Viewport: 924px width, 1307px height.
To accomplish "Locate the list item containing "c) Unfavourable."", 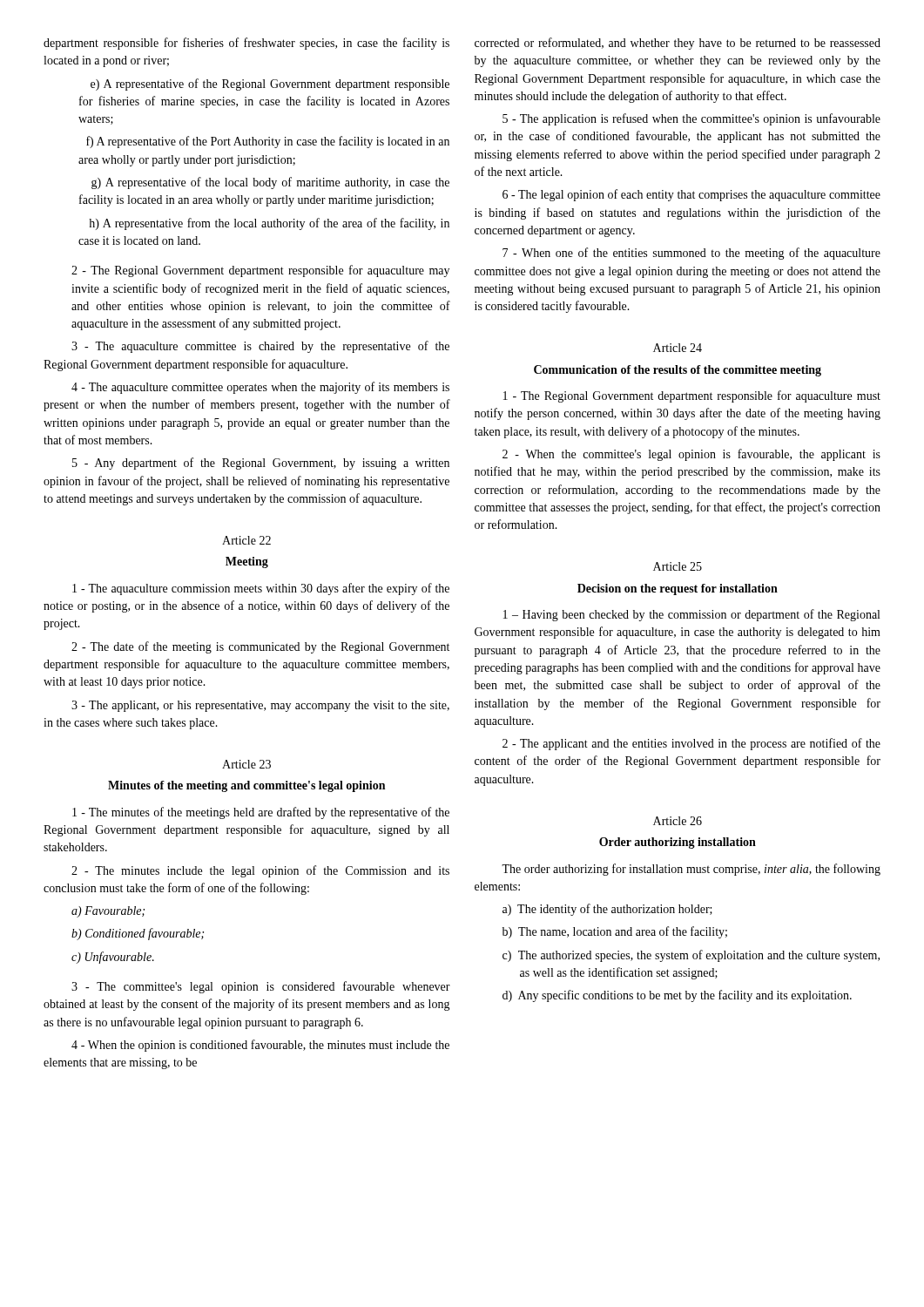I will pos(113,958).
